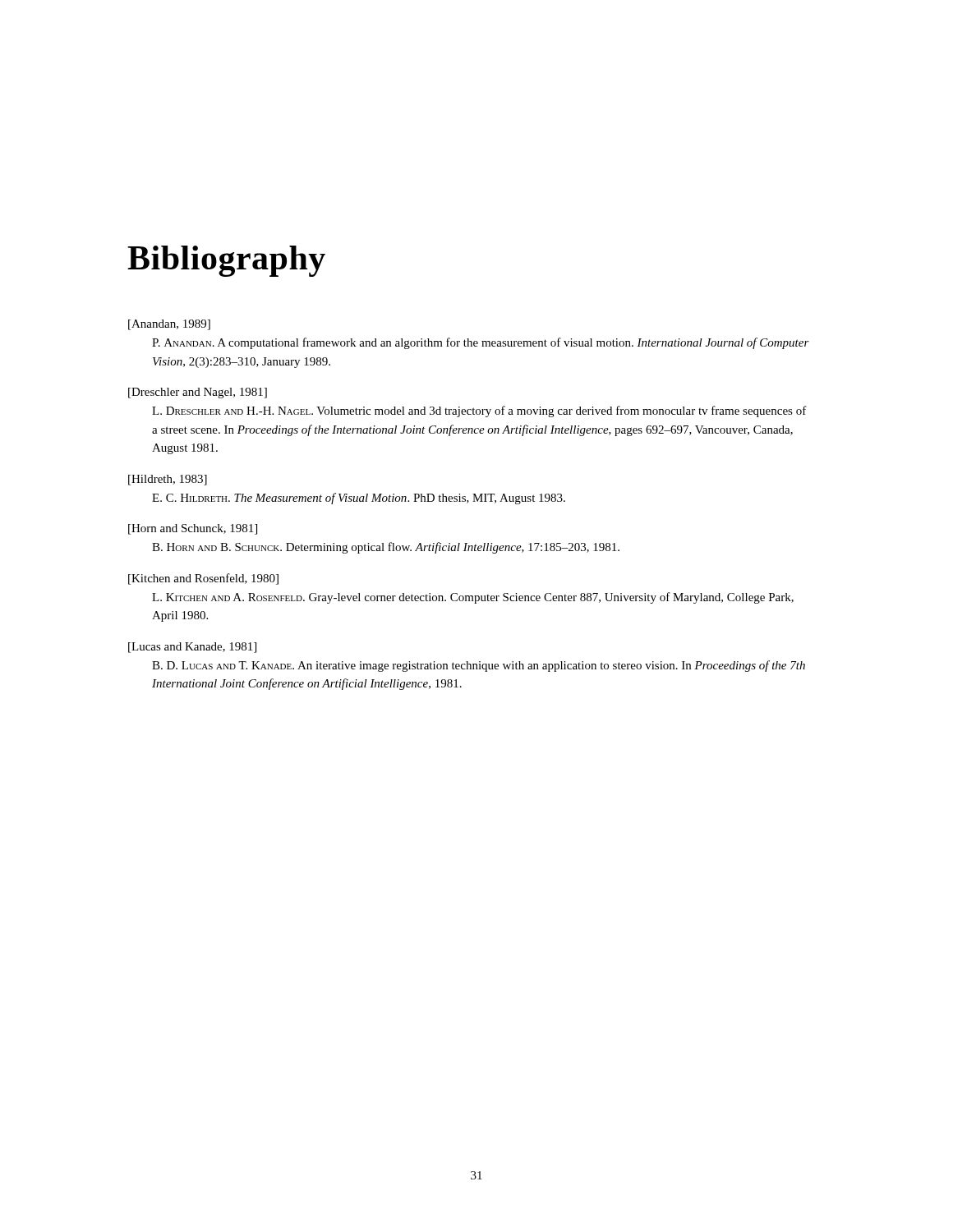Find the block on this page that starts "[Kitchen and Rosenfeld, 1980] L. Kitchen and"
Viewport: 953px width, 1232px height.
(x=468, y=598)
